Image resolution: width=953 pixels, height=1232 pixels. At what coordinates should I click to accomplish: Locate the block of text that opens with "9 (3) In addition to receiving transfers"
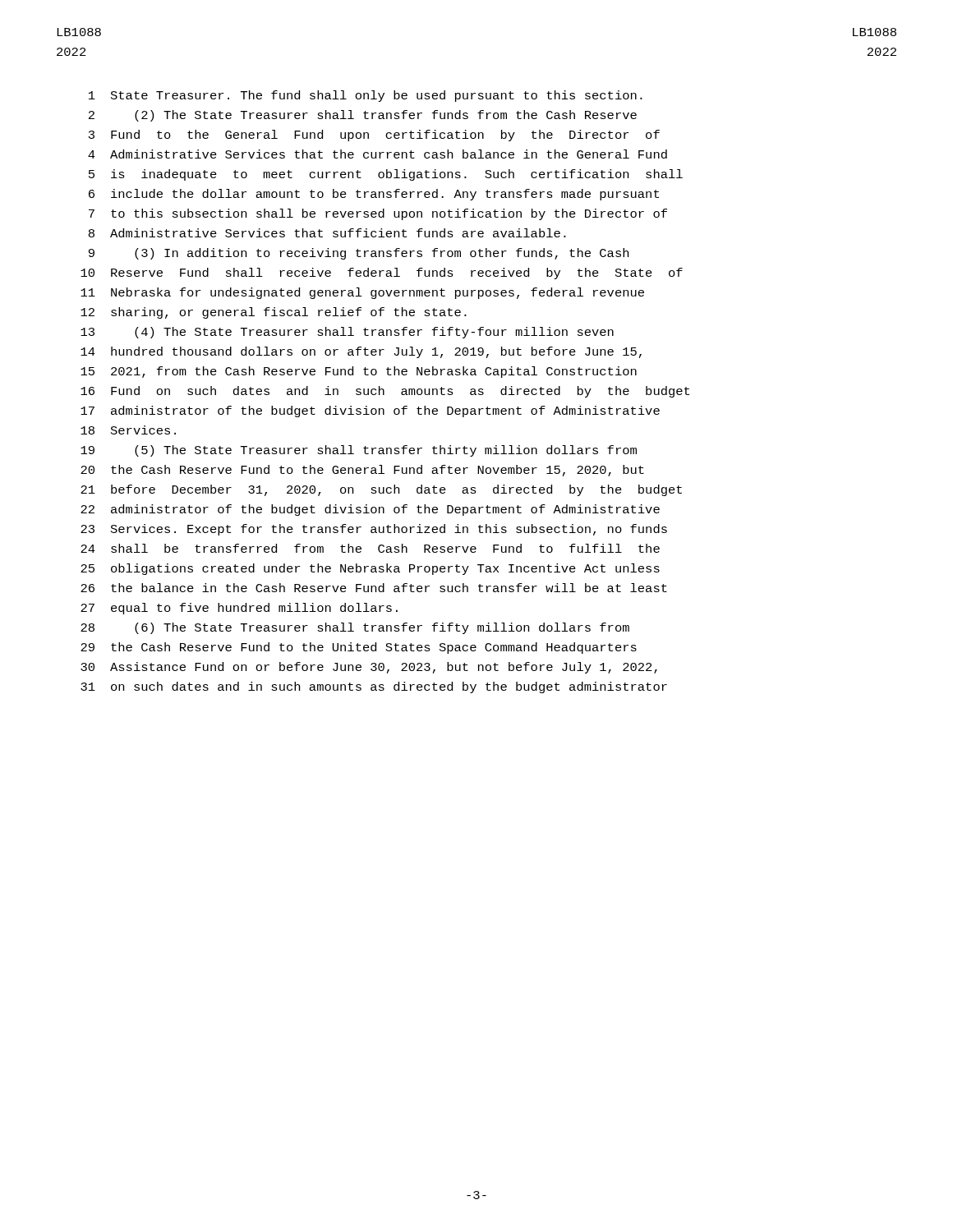coord(476,254)
